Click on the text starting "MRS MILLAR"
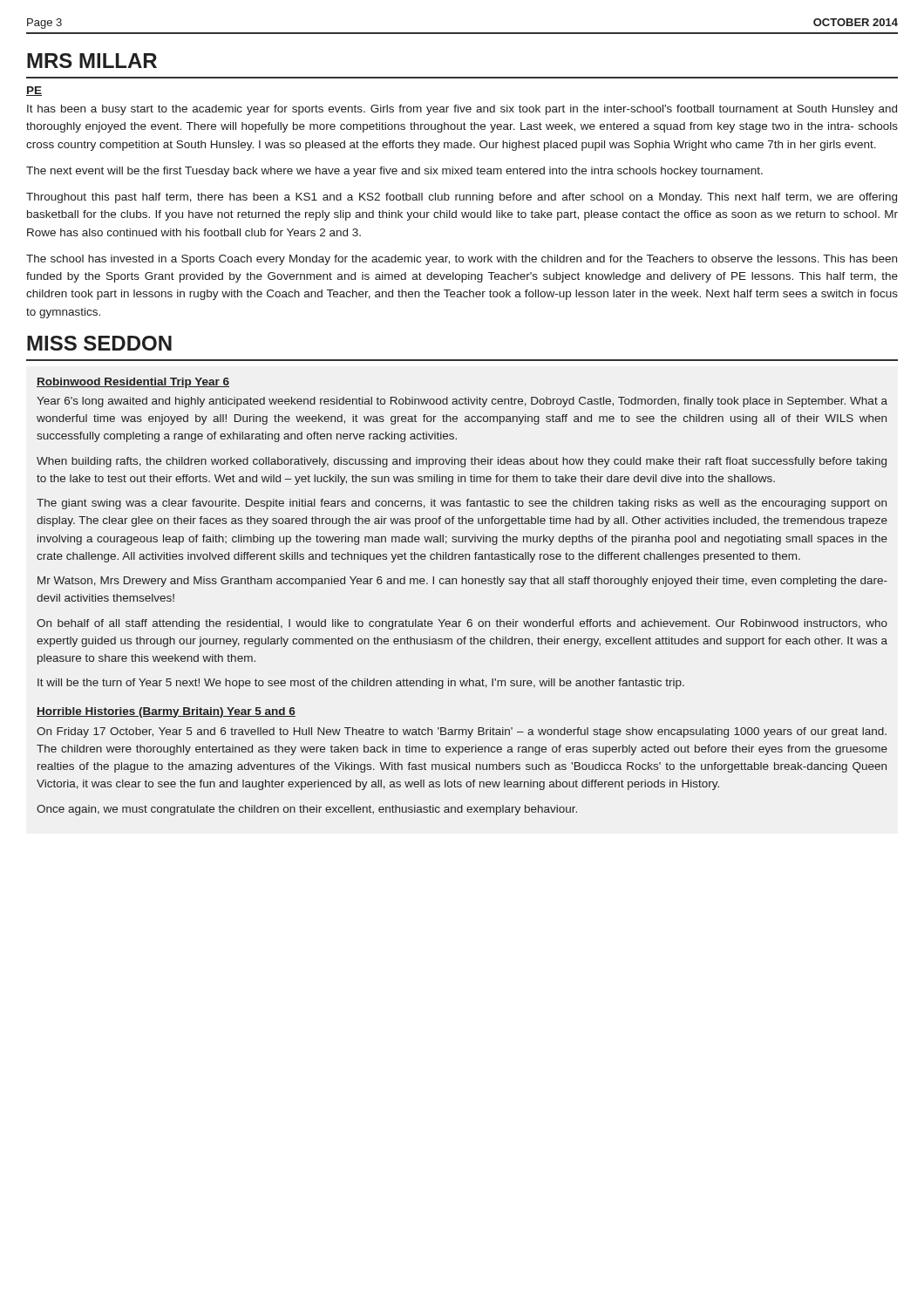Screen dimensions: 1308x924 (x=92, y=61)
